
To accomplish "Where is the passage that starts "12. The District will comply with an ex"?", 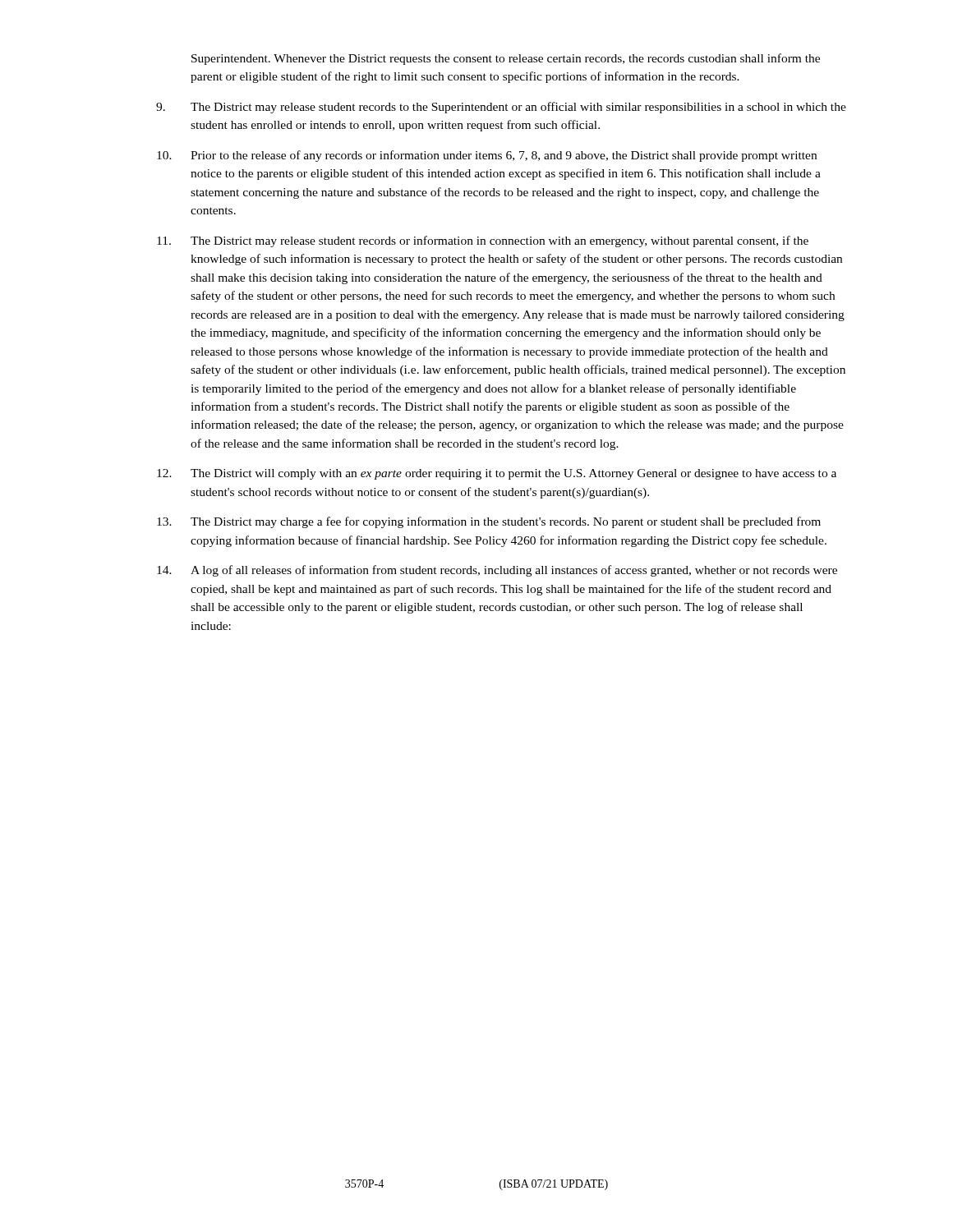I will coord(501,483).
